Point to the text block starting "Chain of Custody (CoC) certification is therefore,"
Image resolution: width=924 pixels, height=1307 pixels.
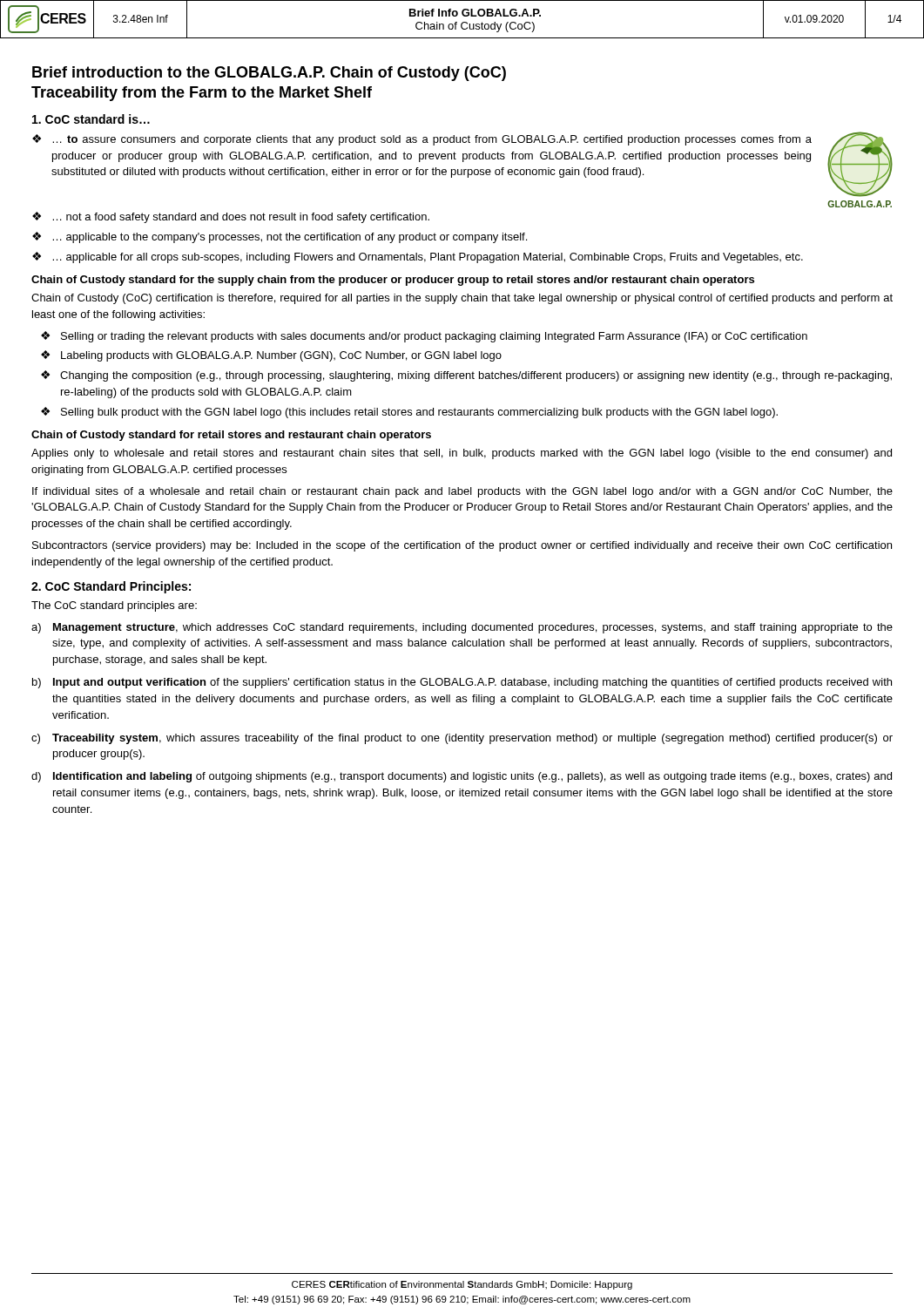click(462, 306)
